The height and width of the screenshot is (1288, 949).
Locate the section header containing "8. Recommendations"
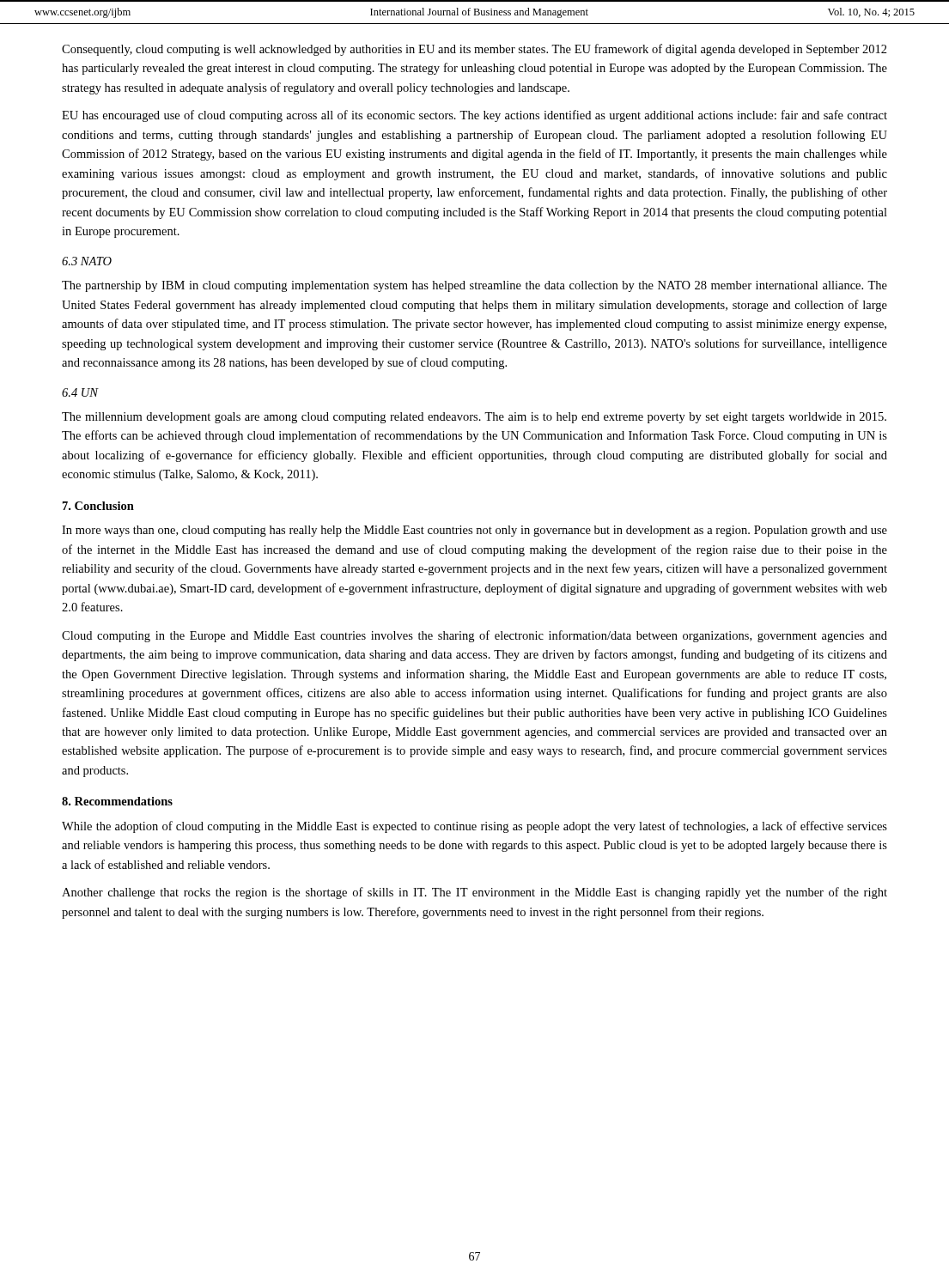coord(117,801)
